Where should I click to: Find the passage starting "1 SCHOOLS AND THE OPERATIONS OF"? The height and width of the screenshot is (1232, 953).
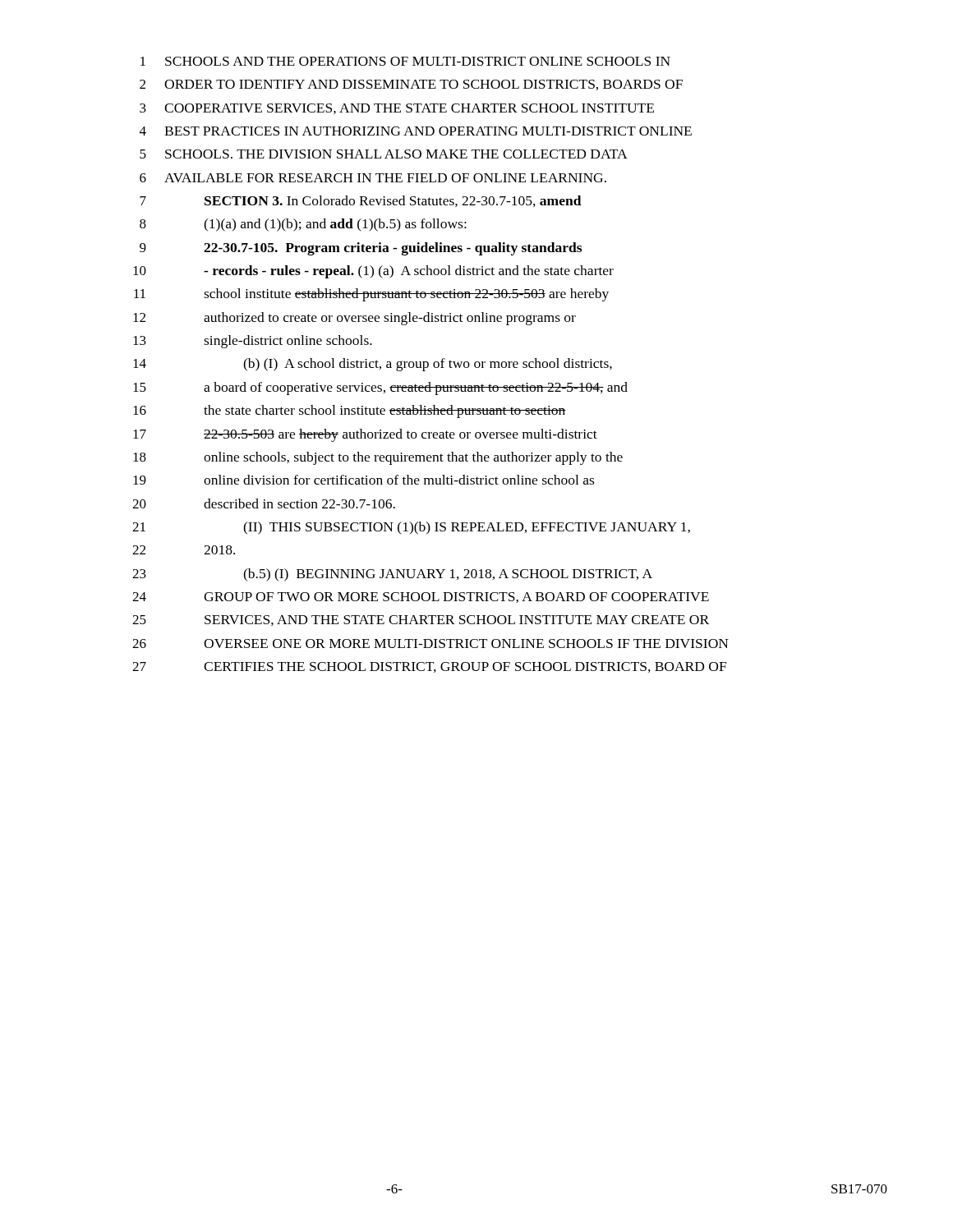[485, 61]
